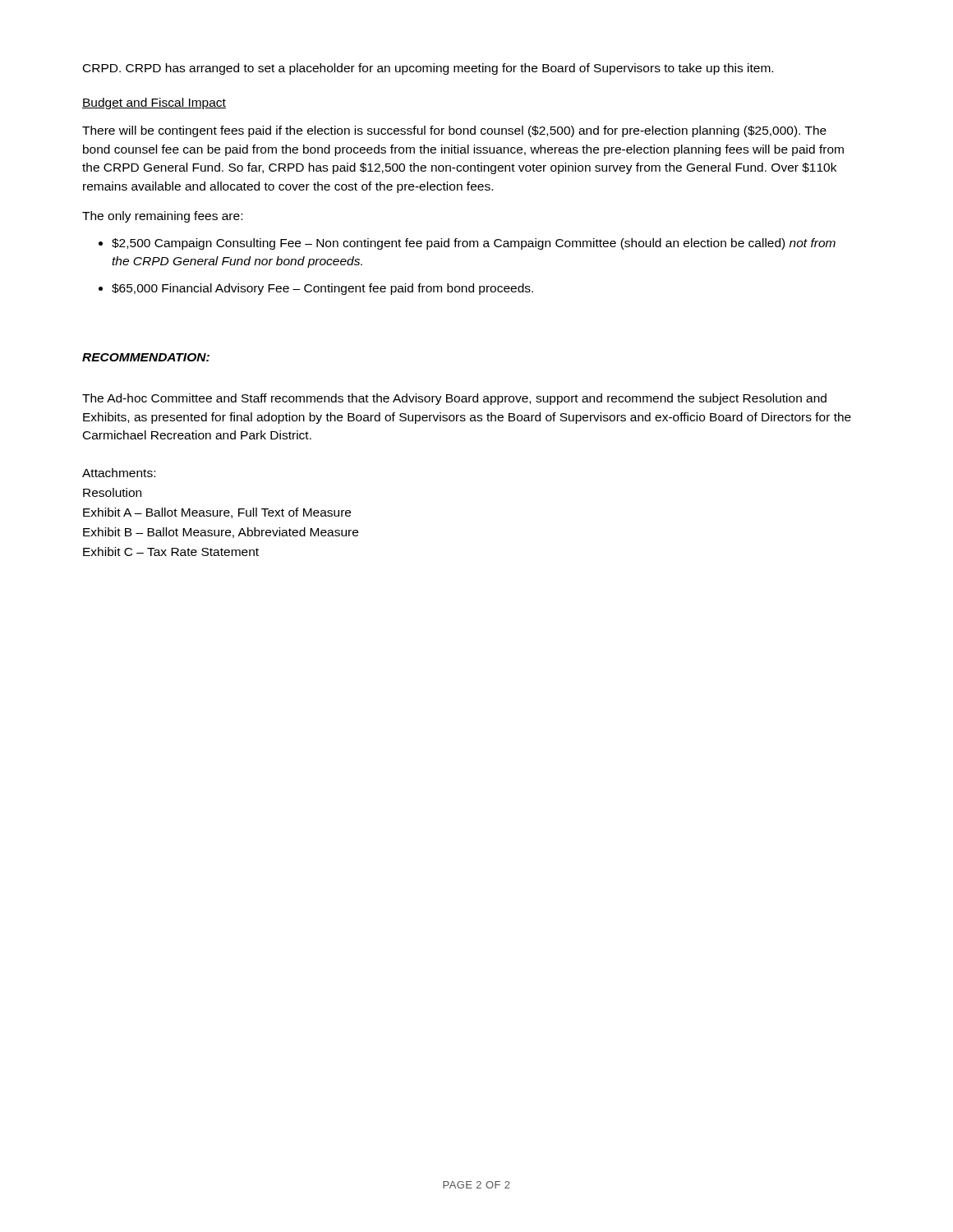Viewport: 953px width, 1232px height.
Task: Select the region starting "CRPD. CRPD has arranged to set a placeholder"
Action: tap(428, 68)
